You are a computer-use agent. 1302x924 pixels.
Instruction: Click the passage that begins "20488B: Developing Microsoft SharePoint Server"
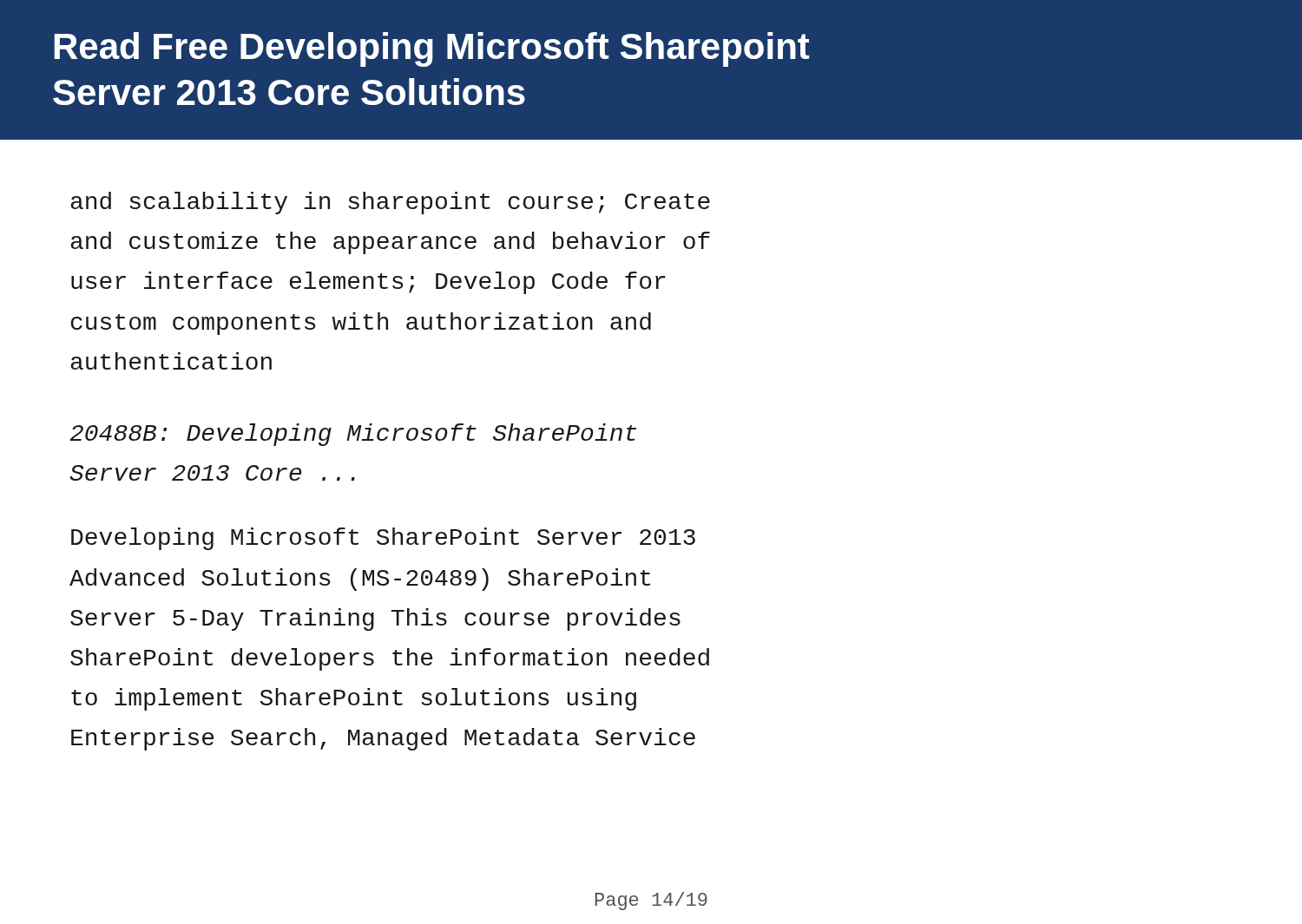pos(353,435)
